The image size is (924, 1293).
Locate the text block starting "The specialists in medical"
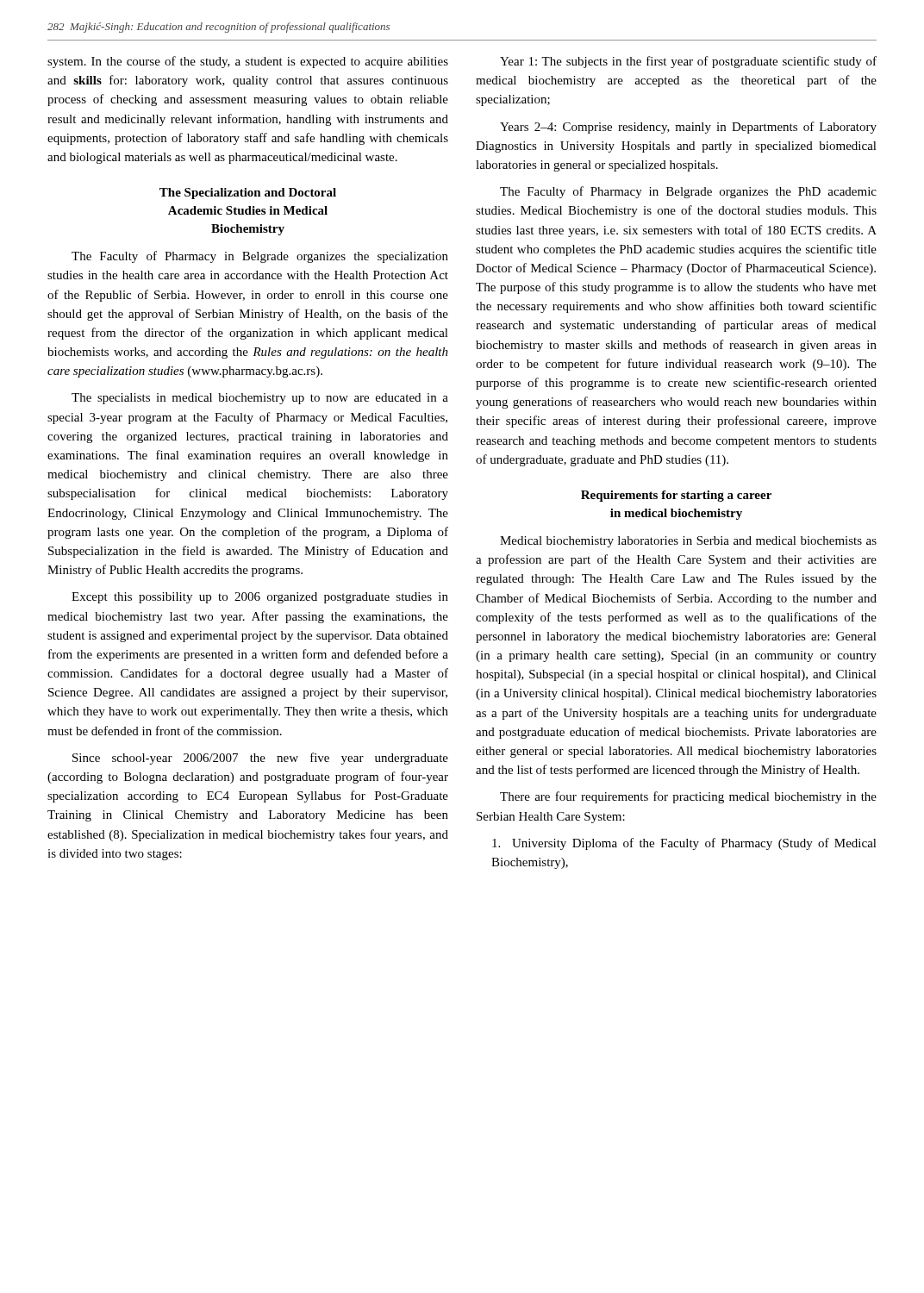[x=248, y=484]
